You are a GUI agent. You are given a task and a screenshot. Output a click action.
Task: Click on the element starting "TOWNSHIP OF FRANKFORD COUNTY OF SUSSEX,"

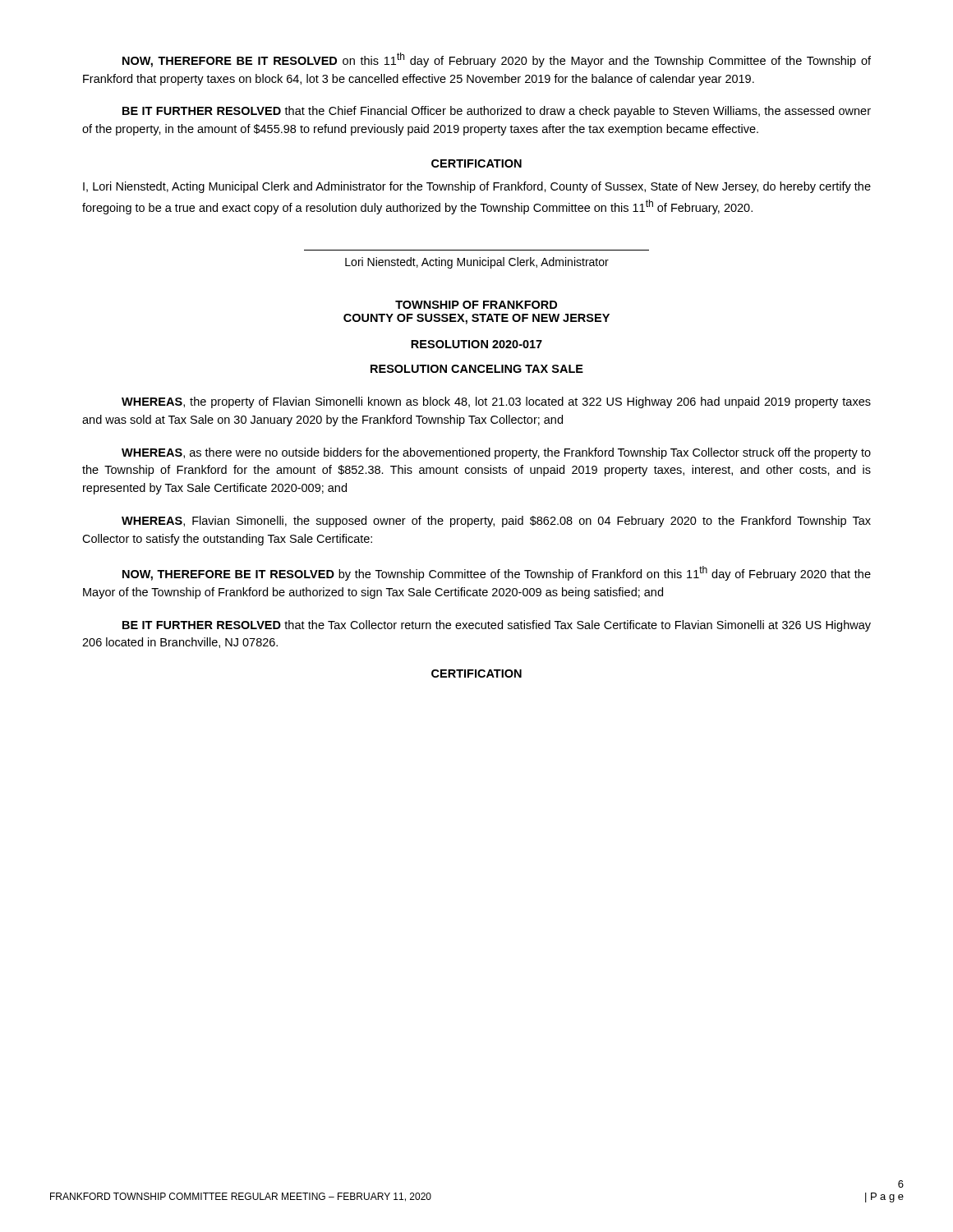476,311
